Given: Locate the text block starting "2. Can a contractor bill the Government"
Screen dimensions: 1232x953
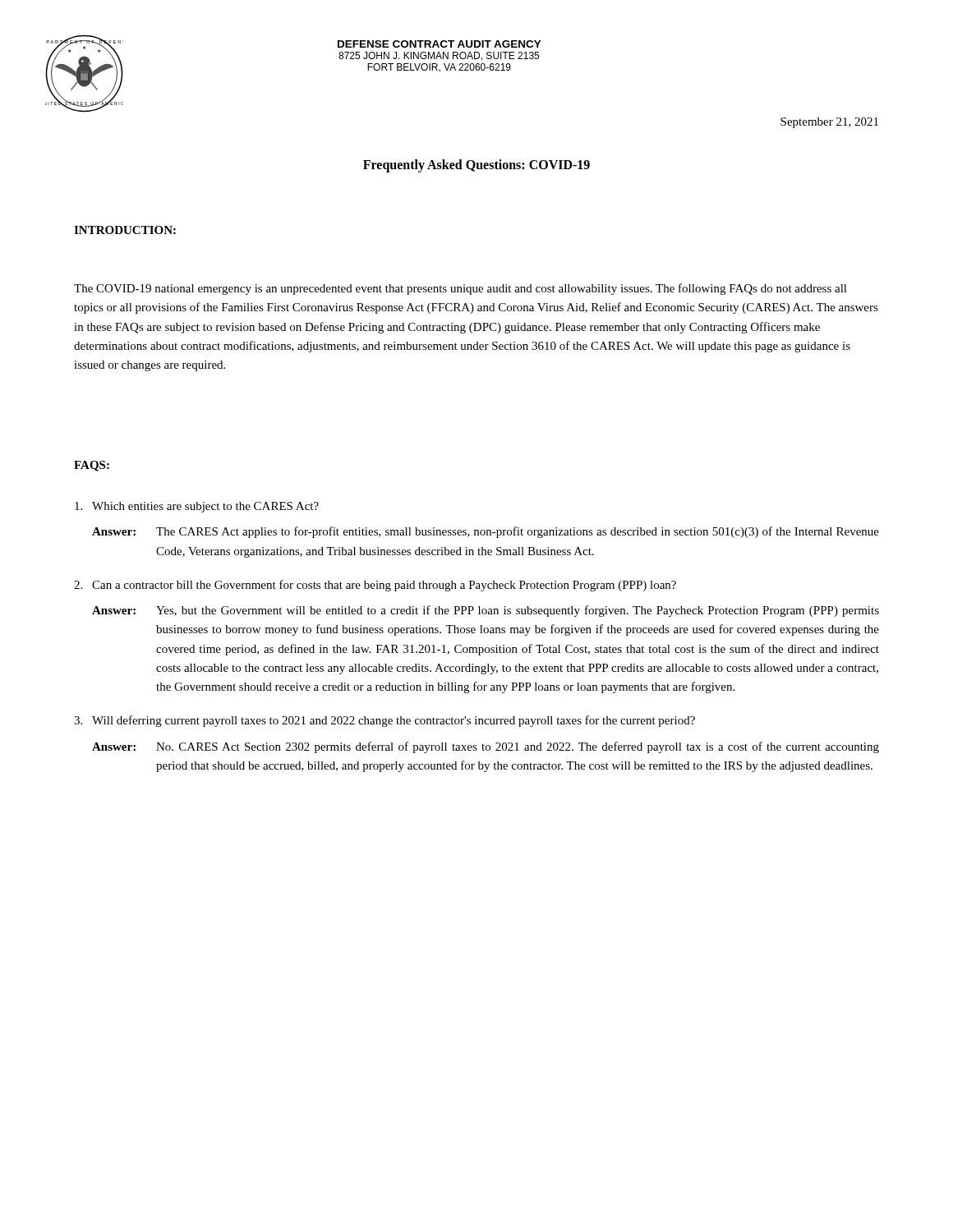Looking at the screenshot, I should (x=476, y=636).
